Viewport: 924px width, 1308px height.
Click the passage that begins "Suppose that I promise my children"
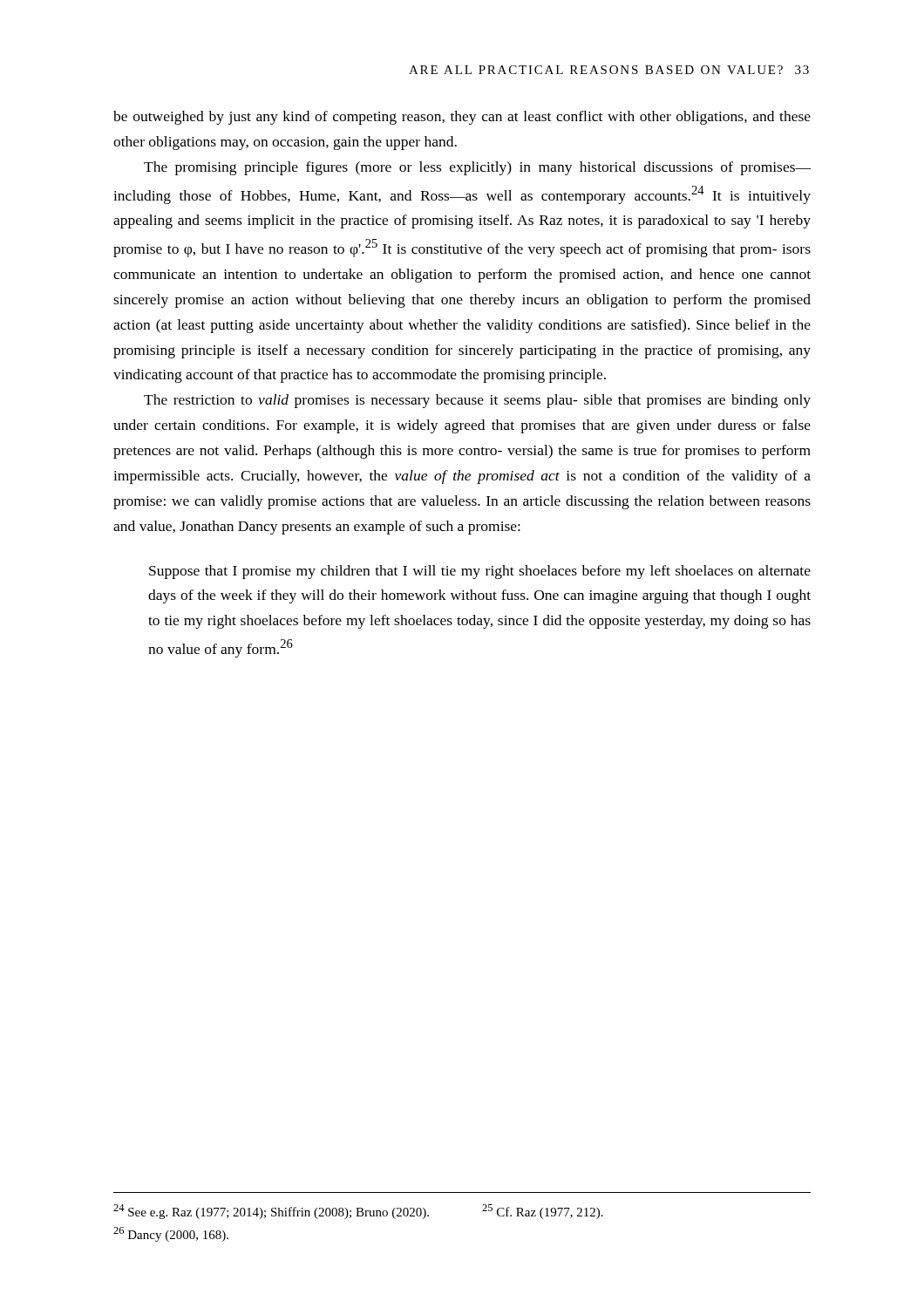[x=479, y=609]
